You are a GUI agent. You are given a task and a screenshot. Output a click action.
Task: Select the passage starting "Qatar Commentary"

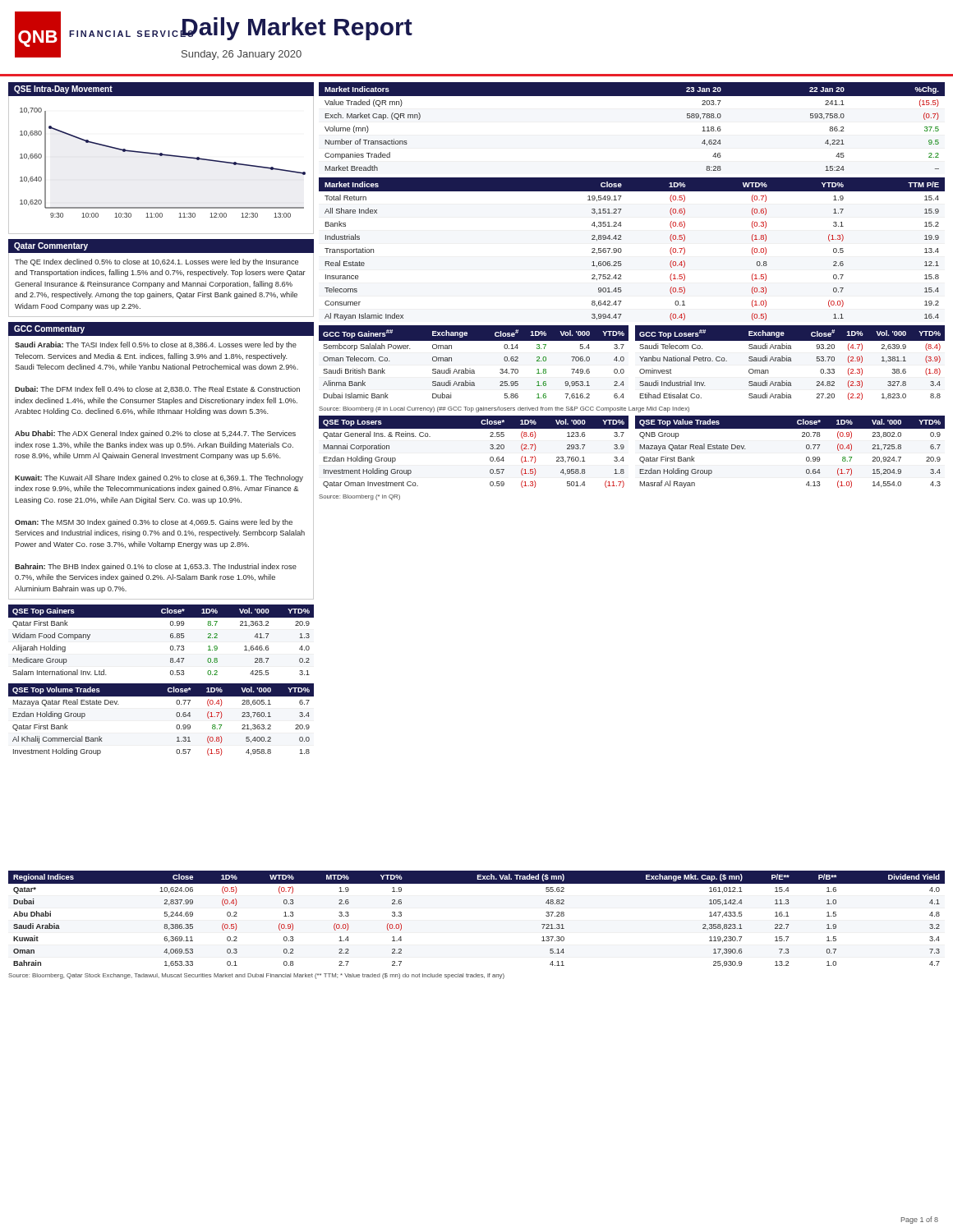click(51, 246)
